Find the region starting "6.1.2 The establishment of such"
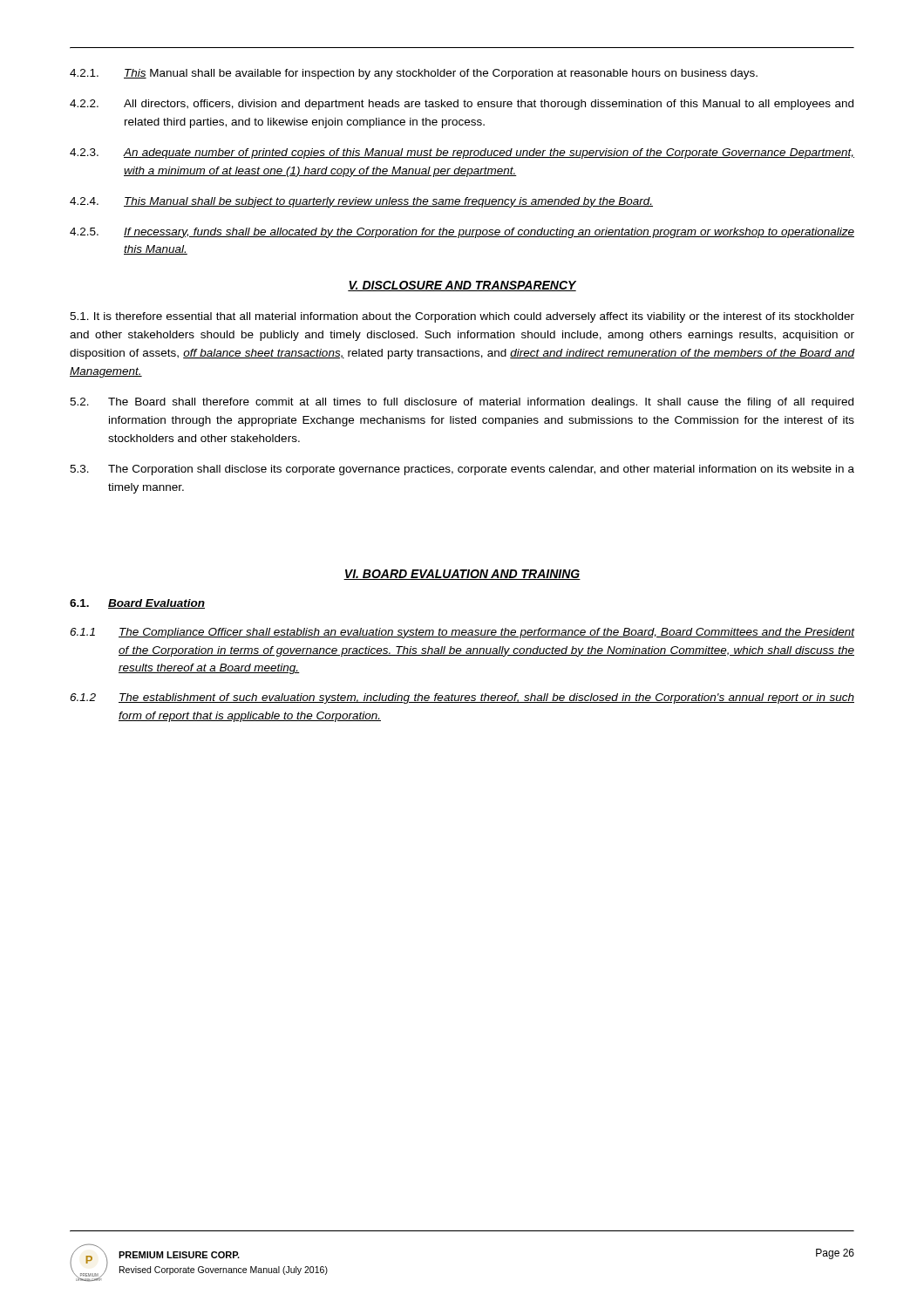This screenshot has width=924, height=1308. tap(462, 707)
